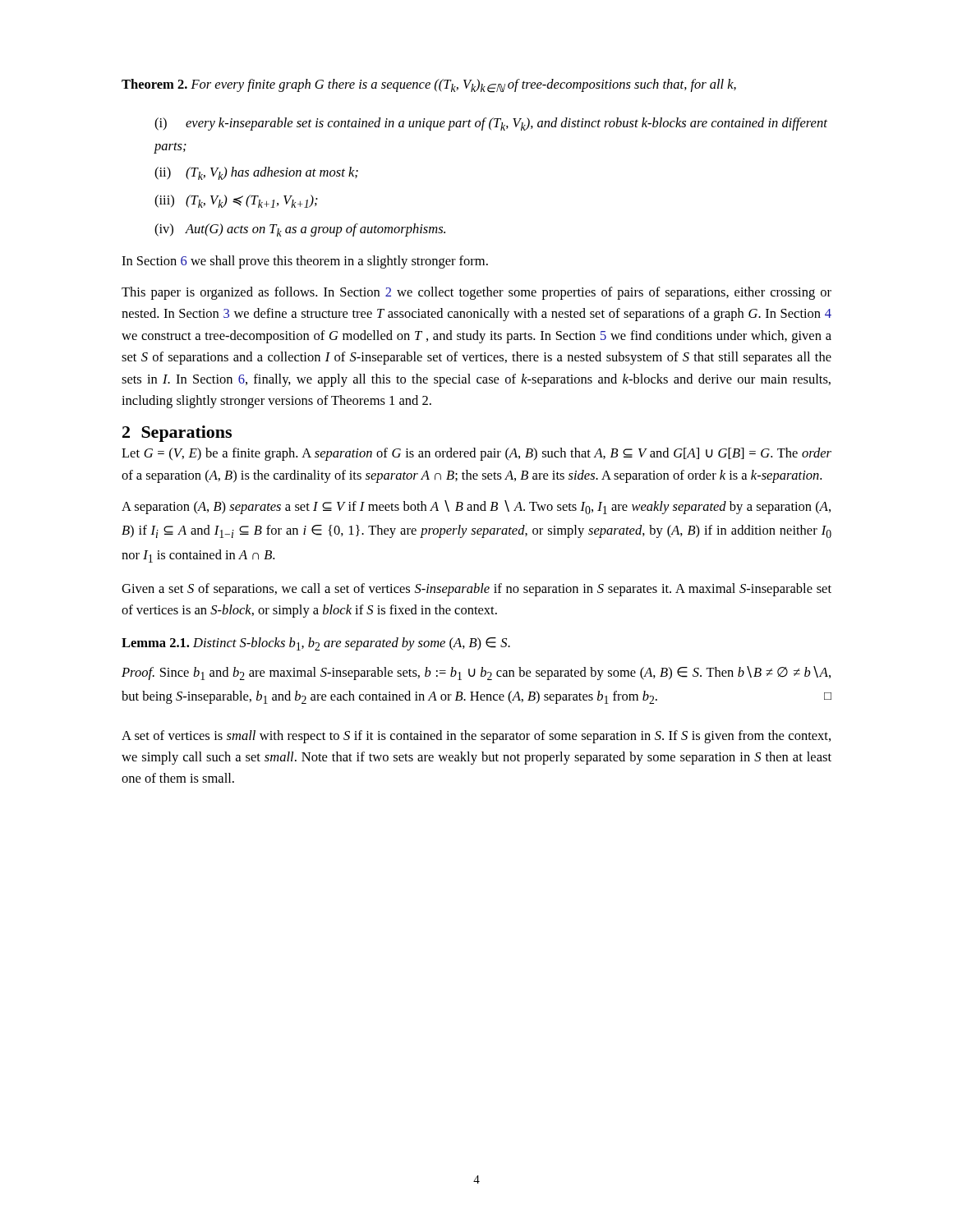Navigate to the text starting "Given a set S of separations, we"
Image resolution: width=953 pixels, height=1232 pixels.
pyautogui.click(x=476, y=599)
